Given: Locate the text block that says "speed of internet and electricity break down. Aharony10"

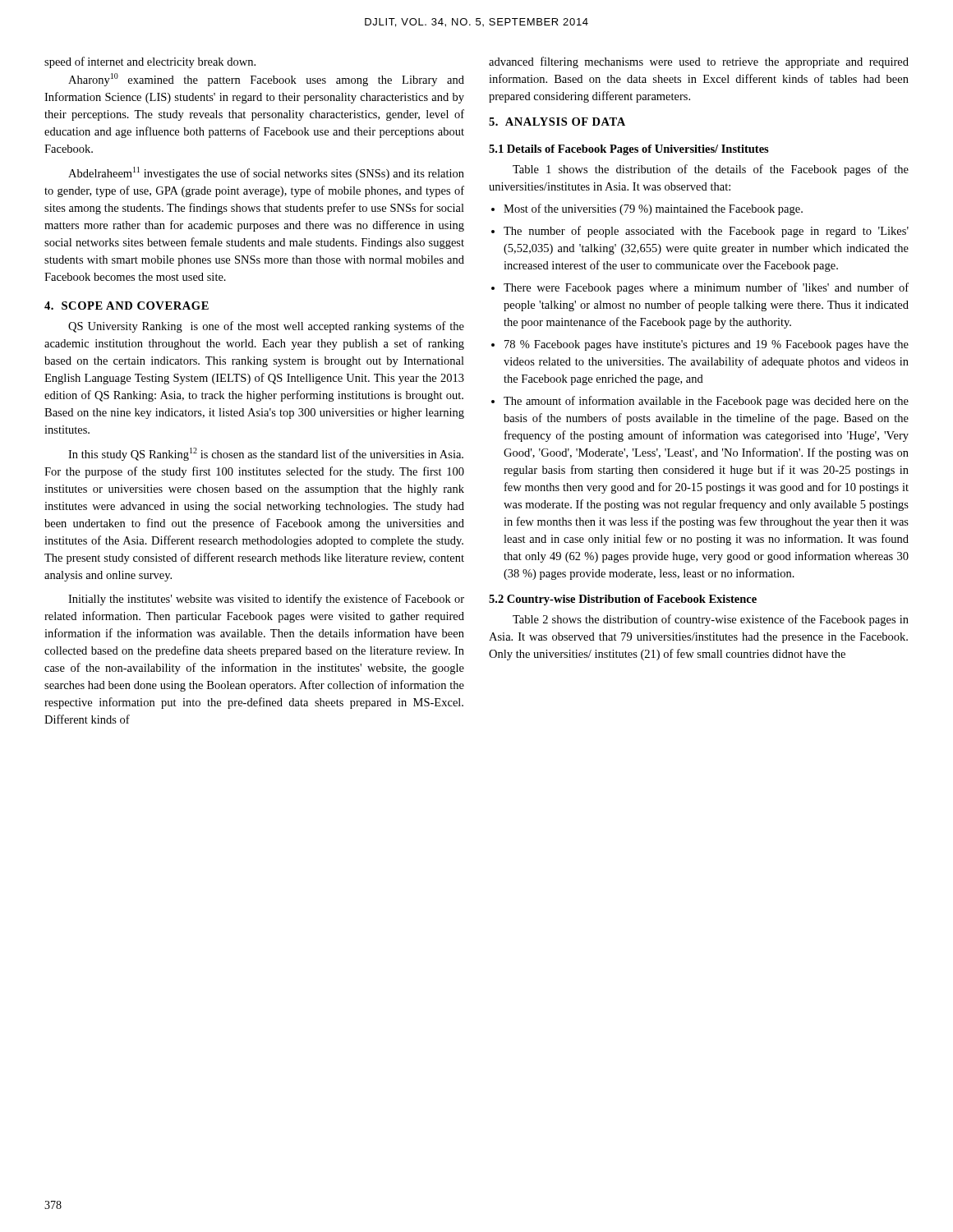Looking at the screenshot, I should click(254, 105).
